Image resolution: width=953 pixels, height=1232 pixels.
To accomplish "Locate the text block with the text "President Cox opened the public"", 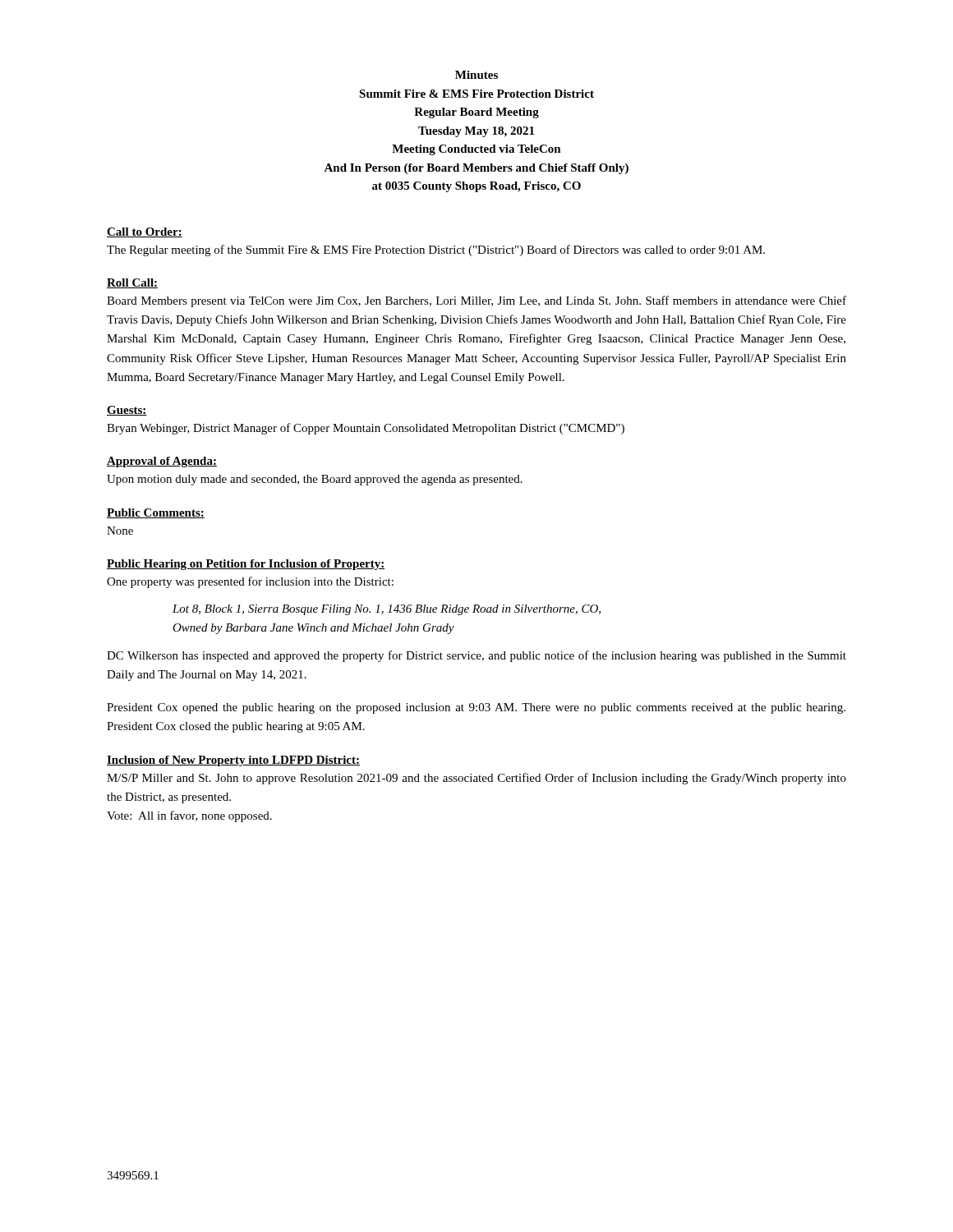I will 476,717.
